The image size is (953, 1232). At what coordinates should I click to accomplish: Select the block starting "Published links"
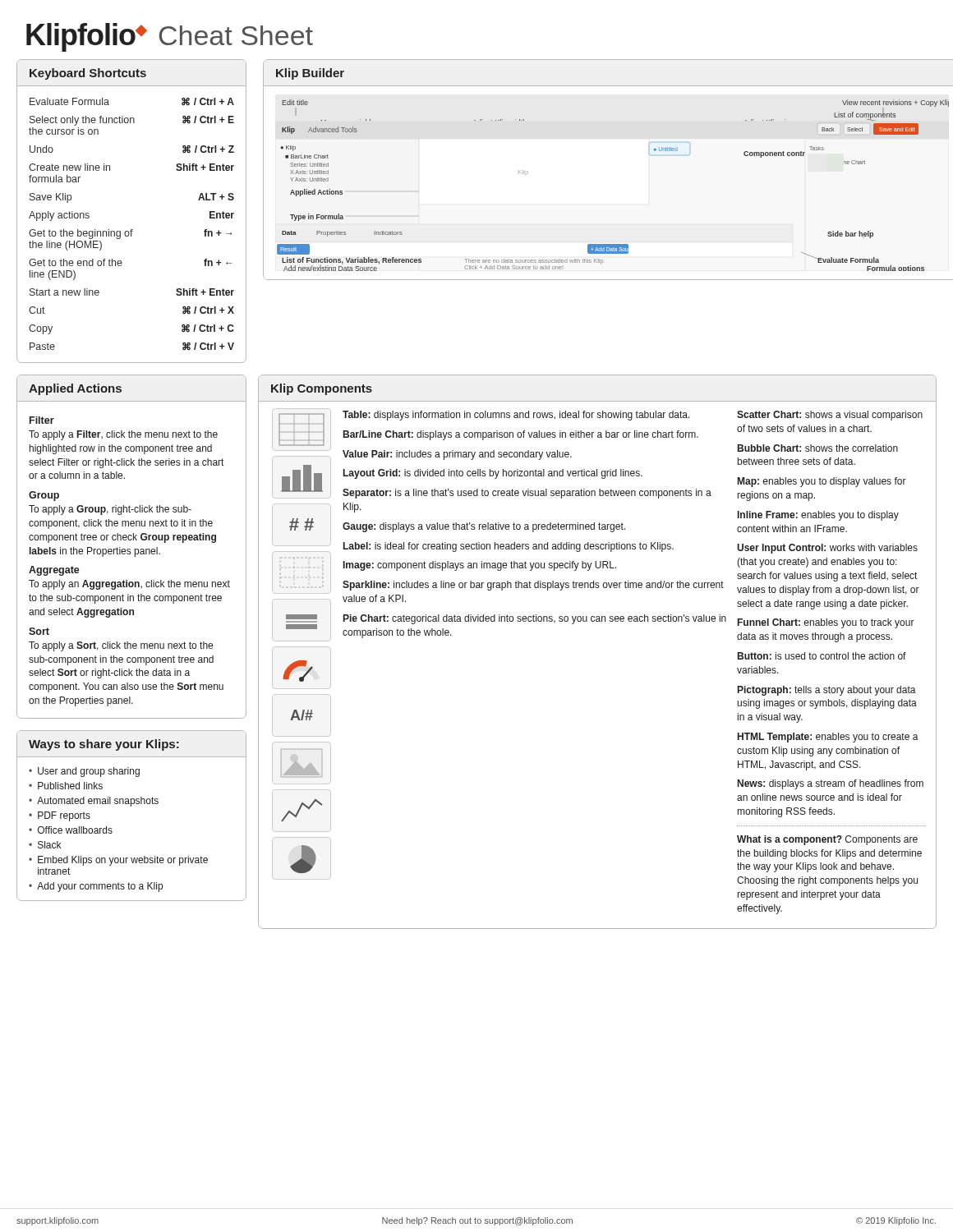pyautogui.click(x=70, y=786)
